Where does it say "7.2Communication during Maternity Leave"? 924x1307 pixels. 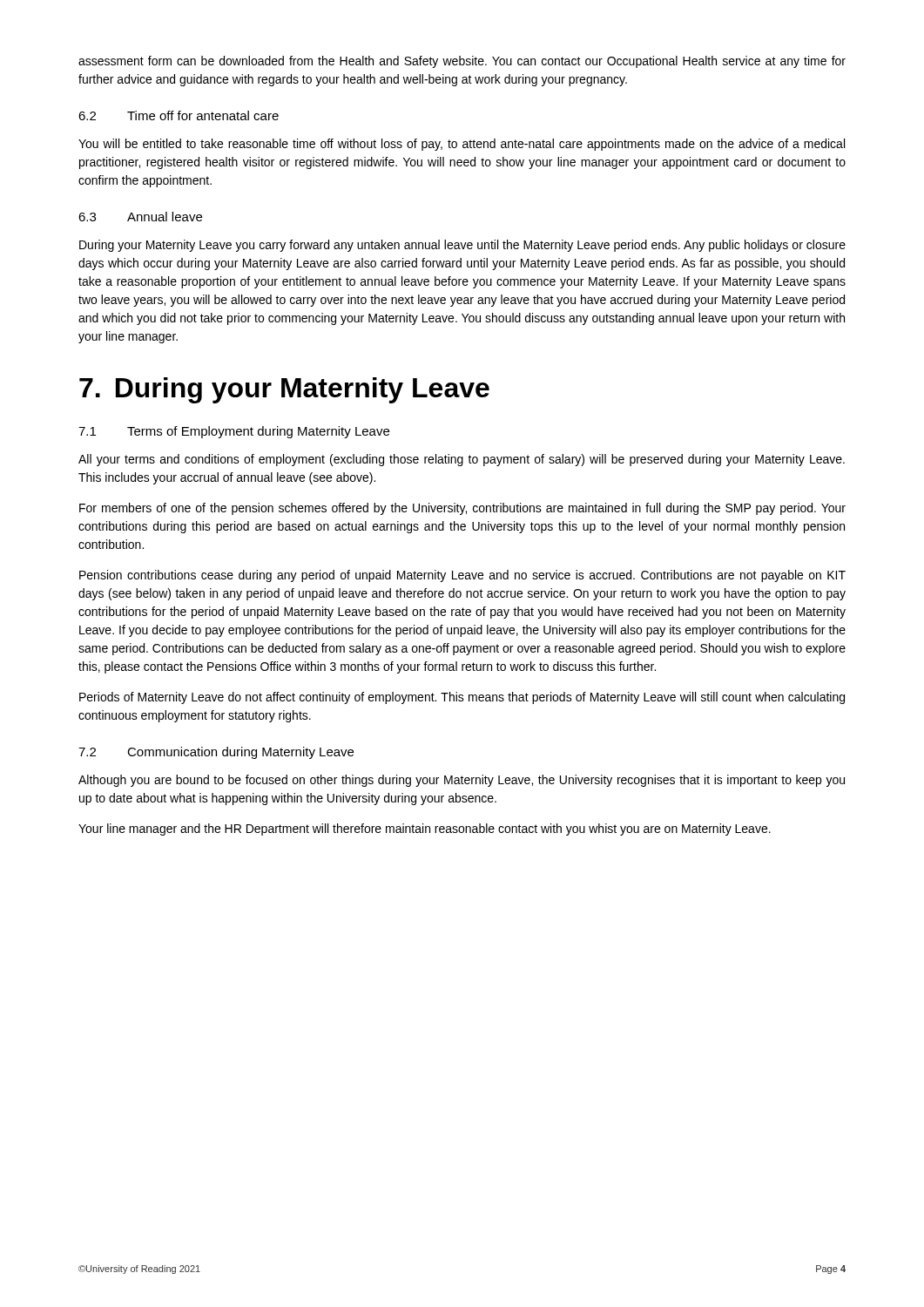pos(216,752)
